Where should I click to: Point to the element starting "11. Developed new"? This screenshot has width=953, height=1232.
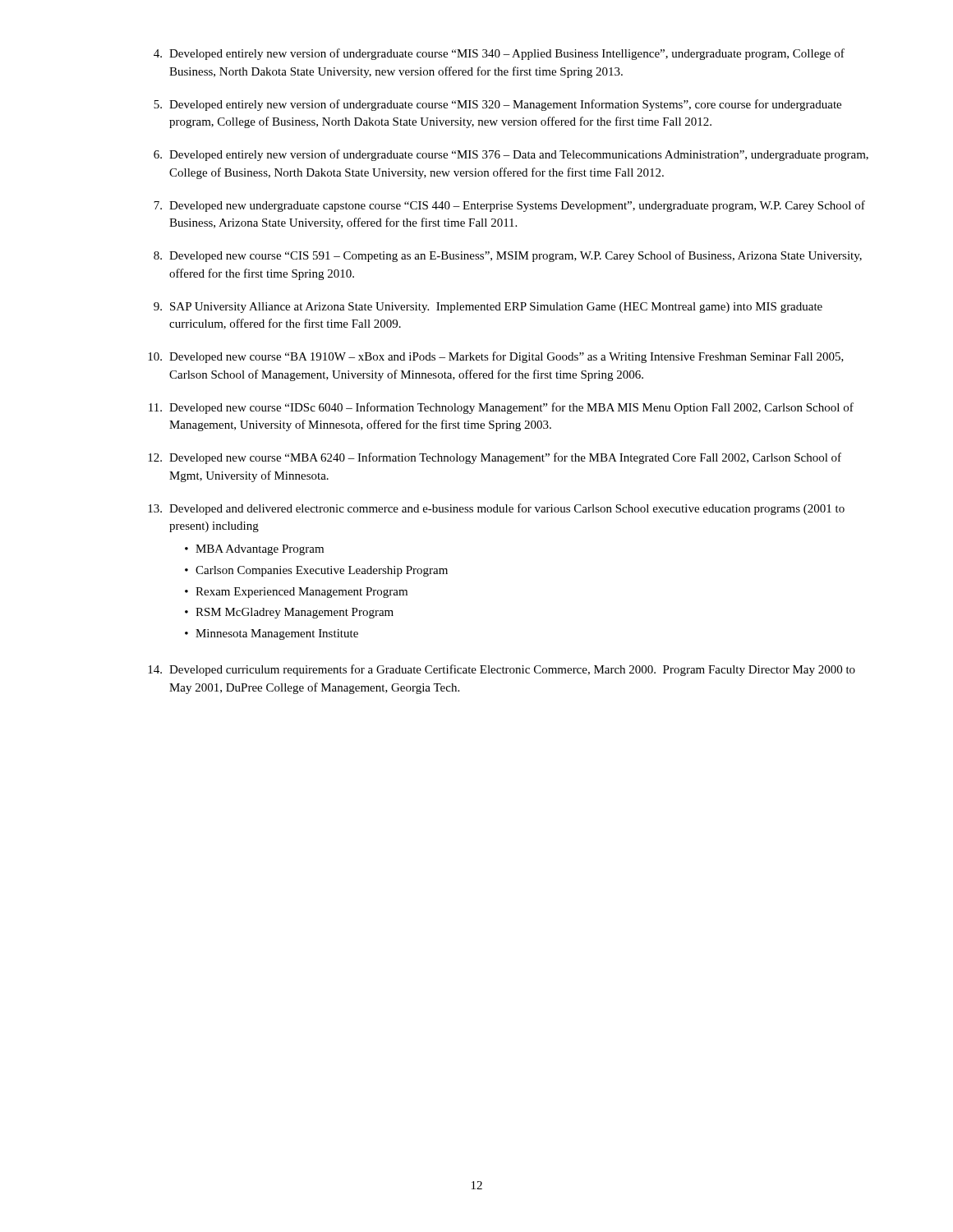[501, 417]
